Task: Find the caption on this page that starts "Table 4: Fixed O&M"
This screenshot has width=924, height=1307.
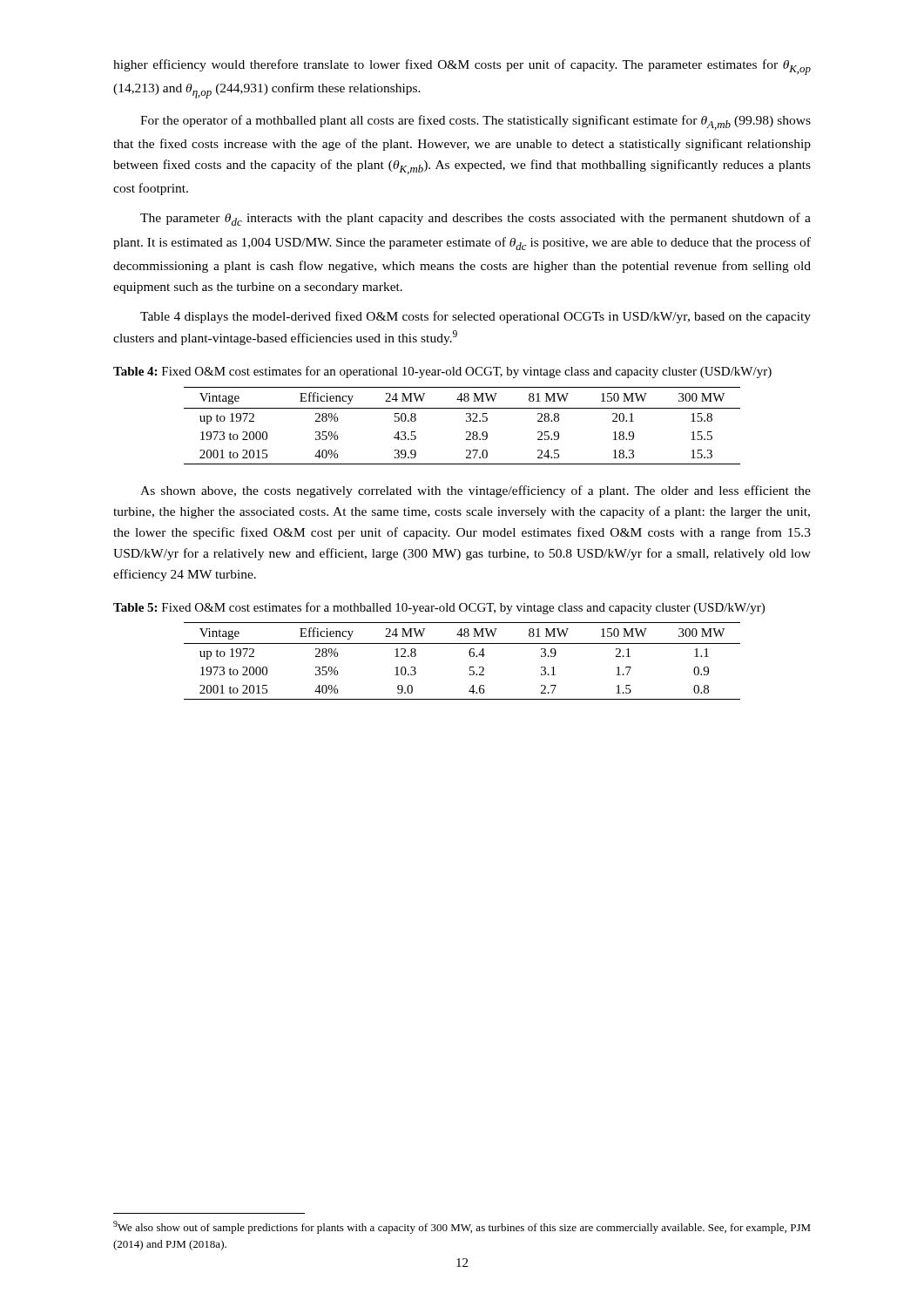Action: tap(443, 371)
